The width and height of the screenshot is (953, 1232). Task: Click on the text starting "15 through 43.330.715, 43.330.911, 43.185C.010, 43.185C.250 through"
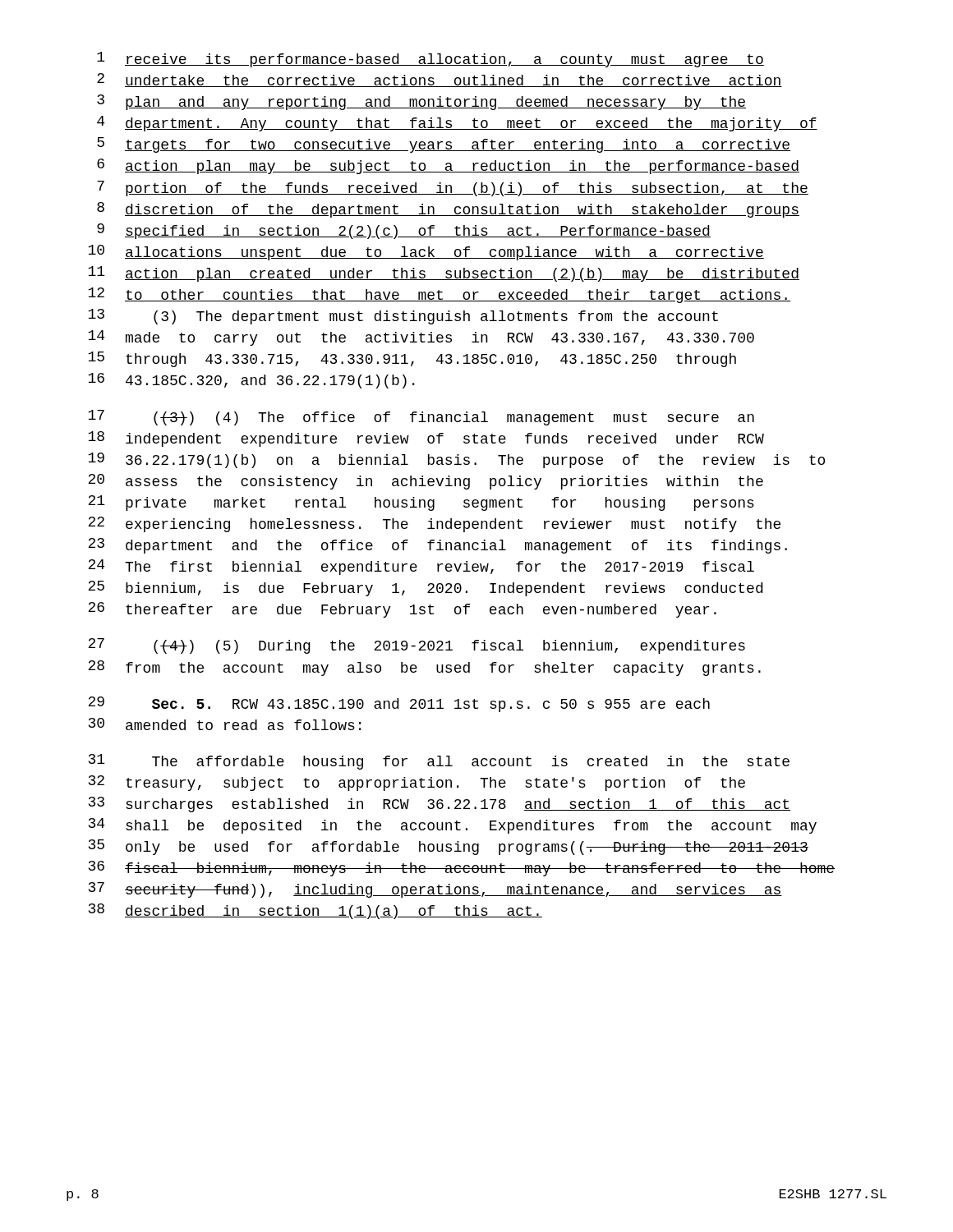point(476,360)
